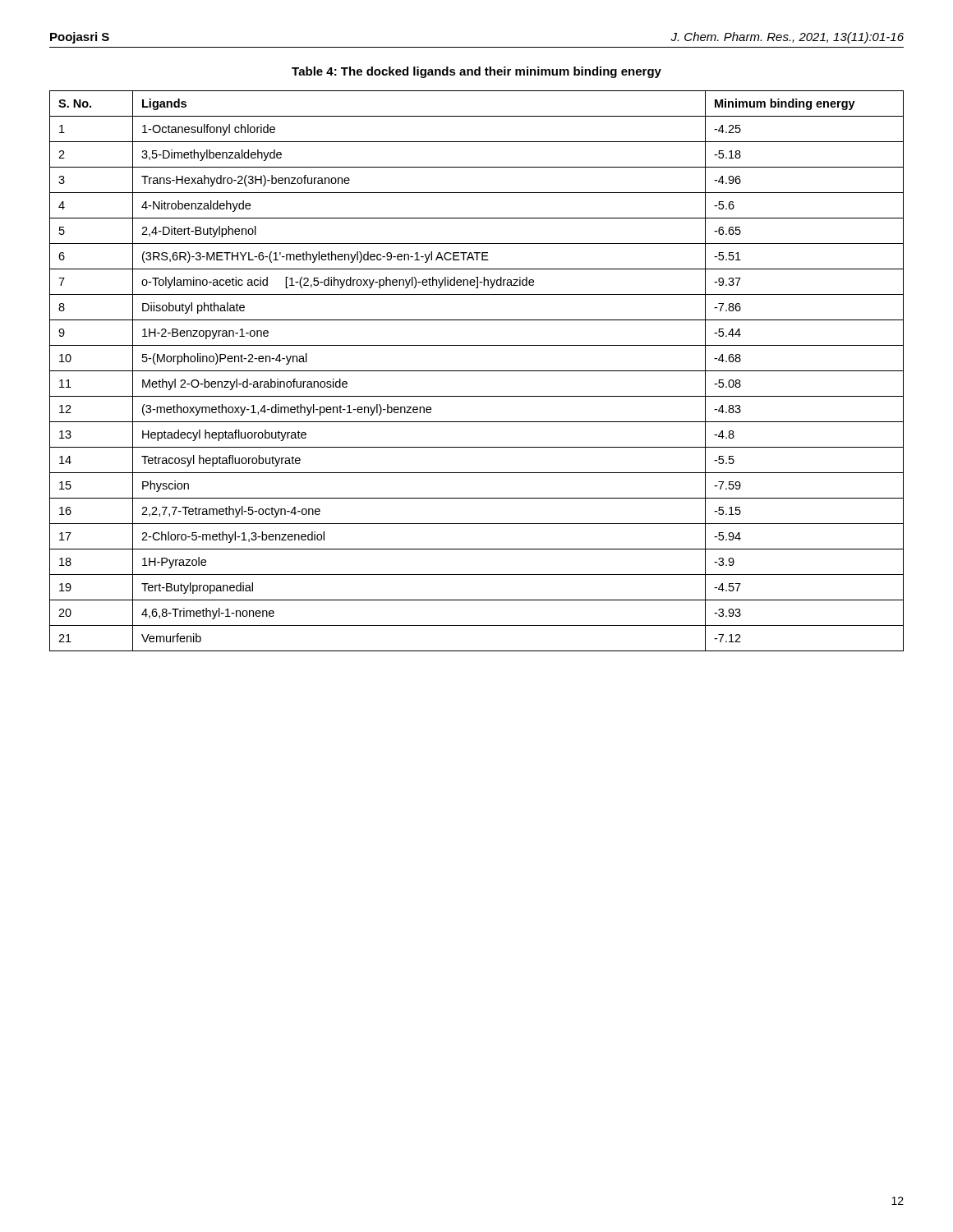
Task: Select the caption that reads "Table 4: The docked ligands and their minimum"
Action: (x=476, y=71)
